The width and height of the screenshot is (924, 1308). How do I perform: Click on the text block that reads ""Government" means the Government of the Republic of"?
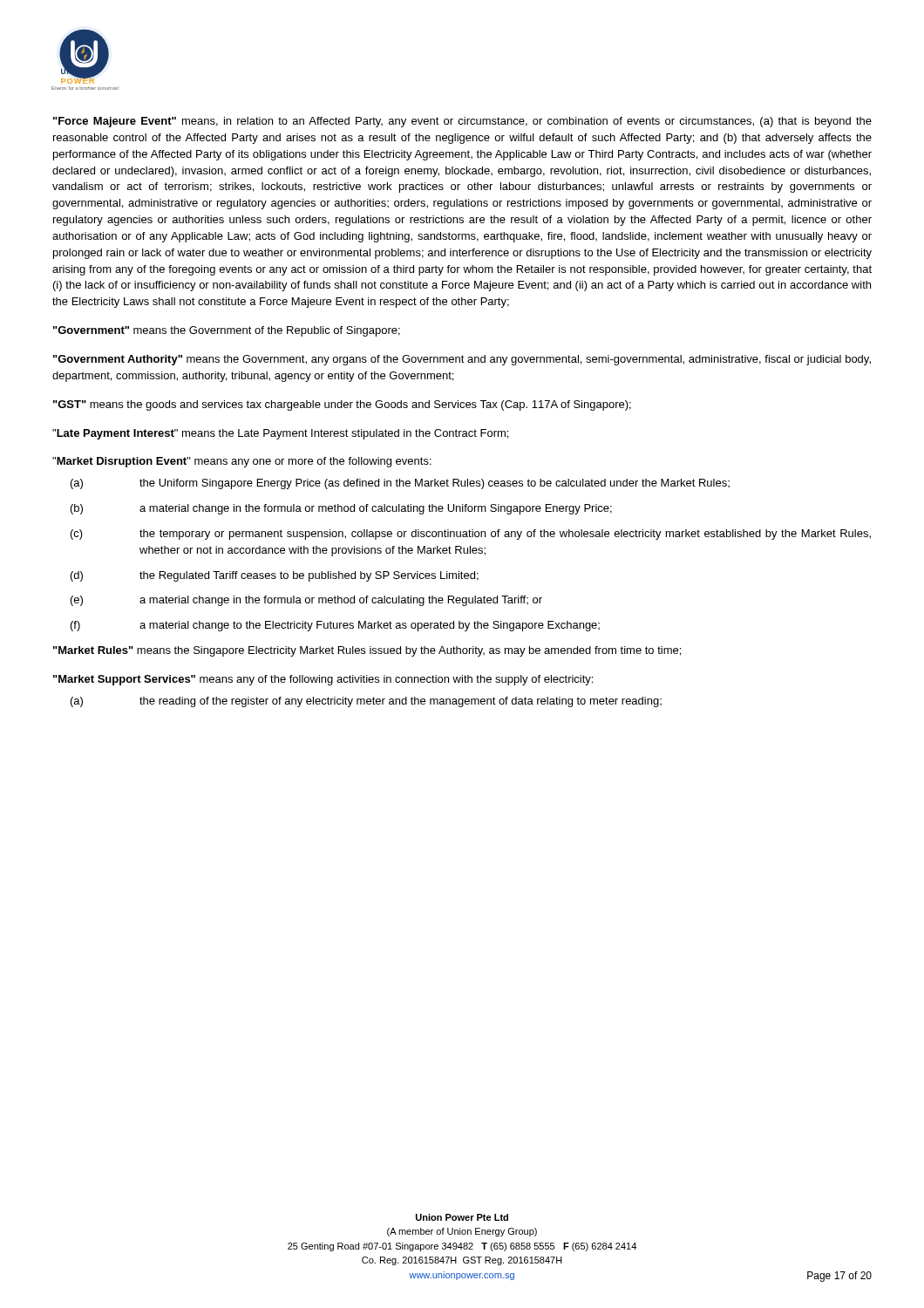tap(226, 330)
